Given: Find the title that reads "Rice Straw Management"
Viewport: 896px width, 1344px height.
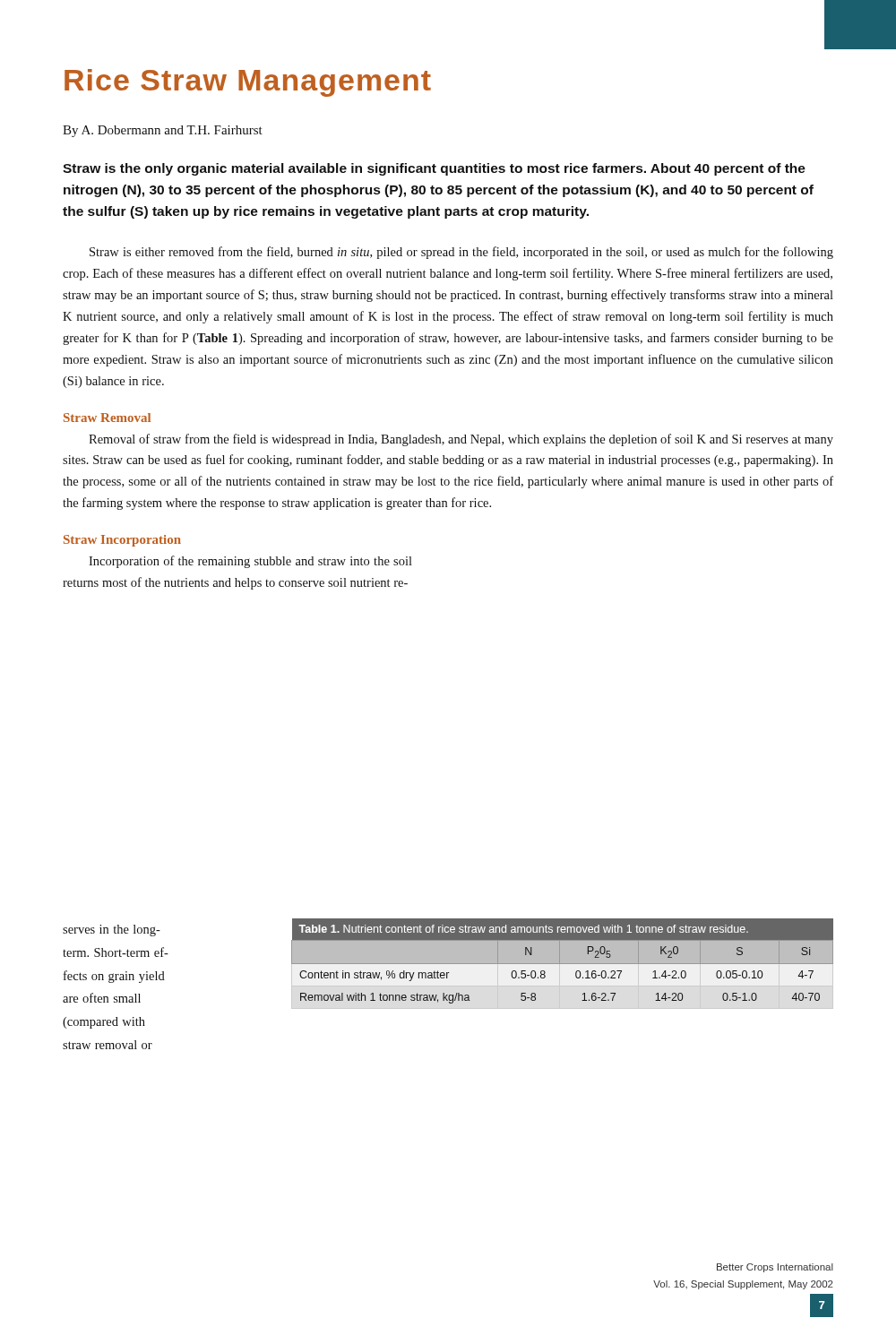Looking at the screenshot, I should pos(247,80).
